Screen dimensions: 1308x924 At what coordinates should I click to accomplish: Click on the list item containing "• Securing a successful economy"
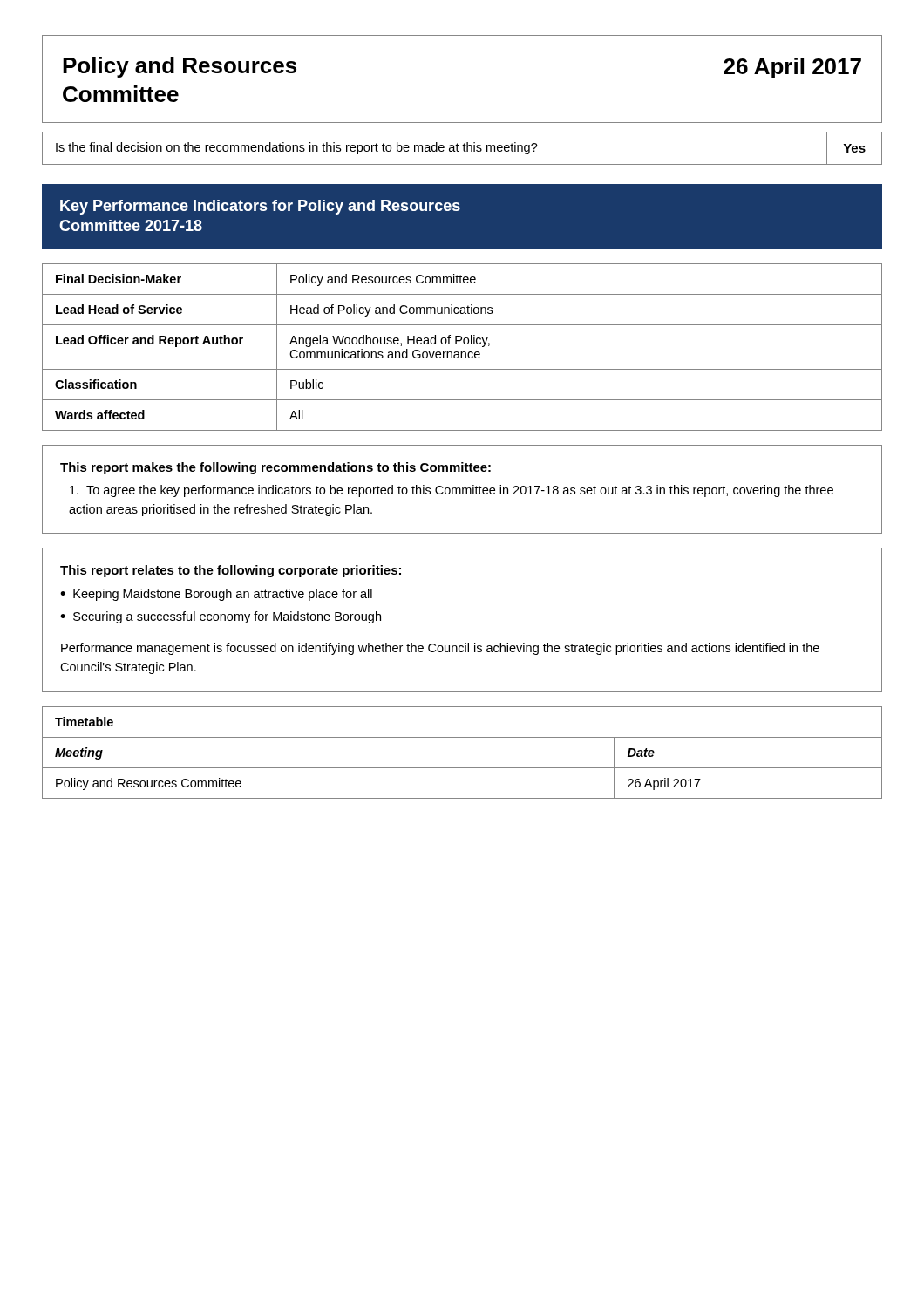pos(221,617)
